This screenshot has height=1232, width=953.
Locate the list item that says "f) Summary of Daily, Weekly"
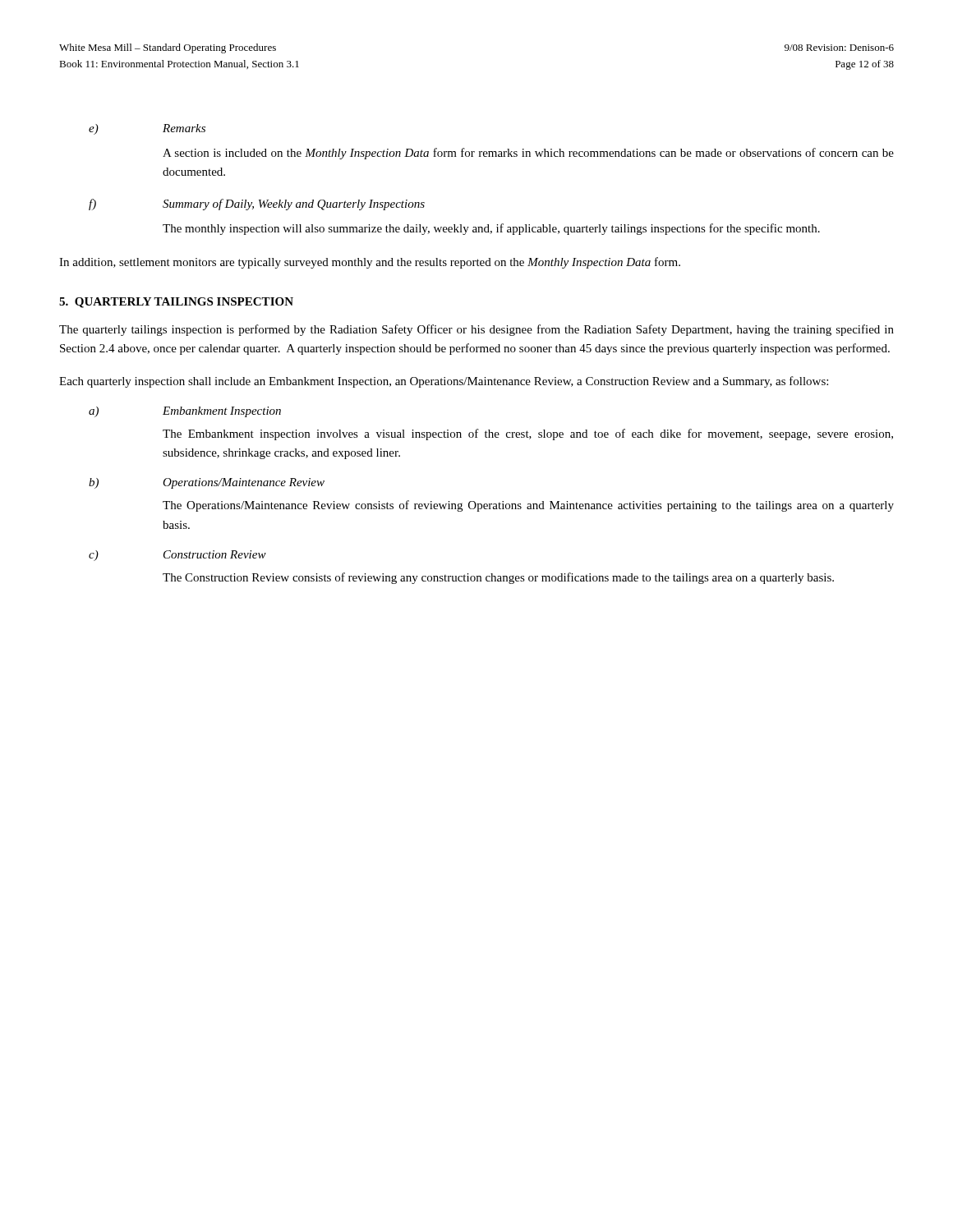coord(476,217)
